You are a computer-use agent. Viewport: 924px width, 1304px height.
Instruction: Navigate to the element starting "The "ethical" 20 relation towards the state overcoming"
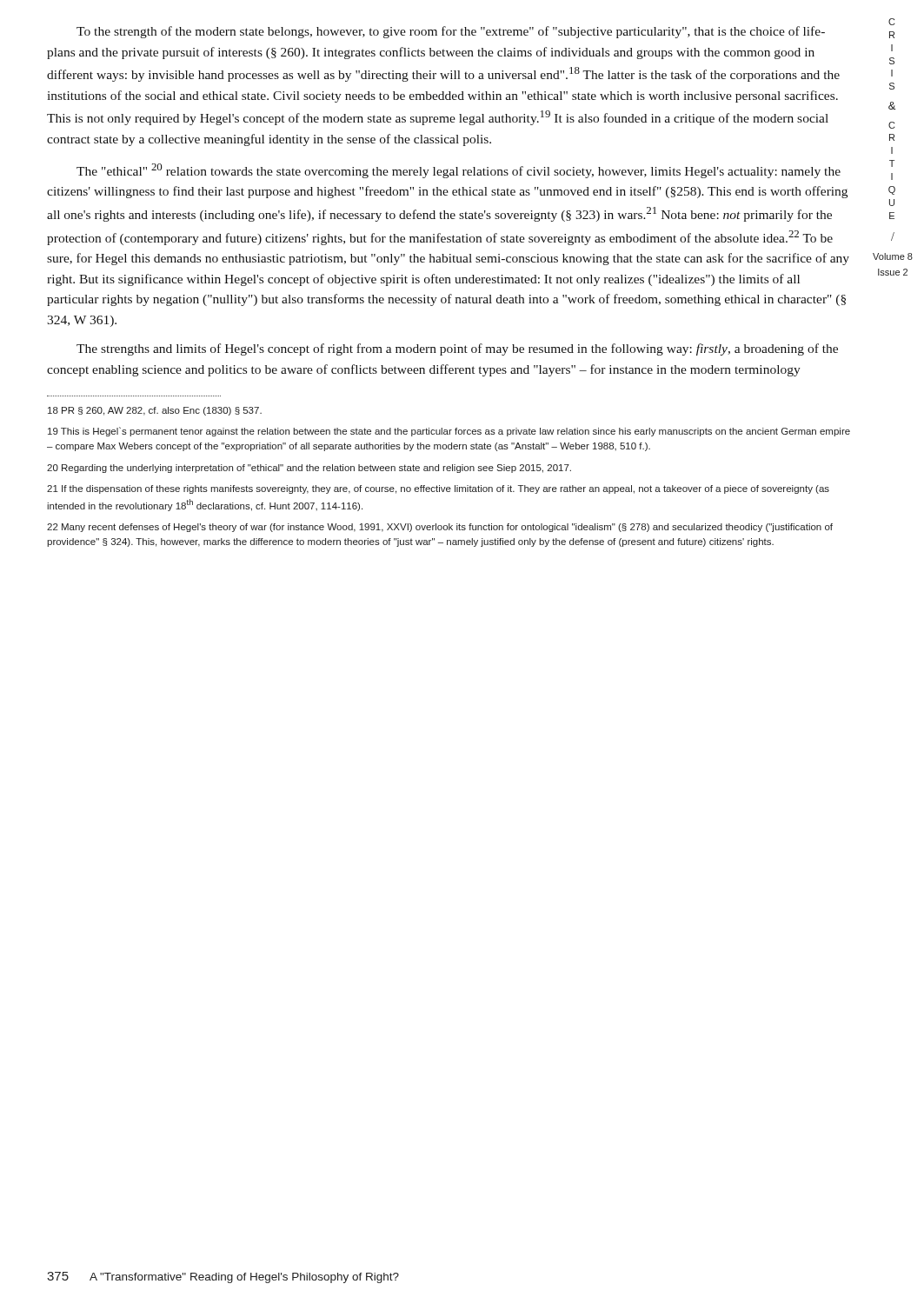point(450,244)
